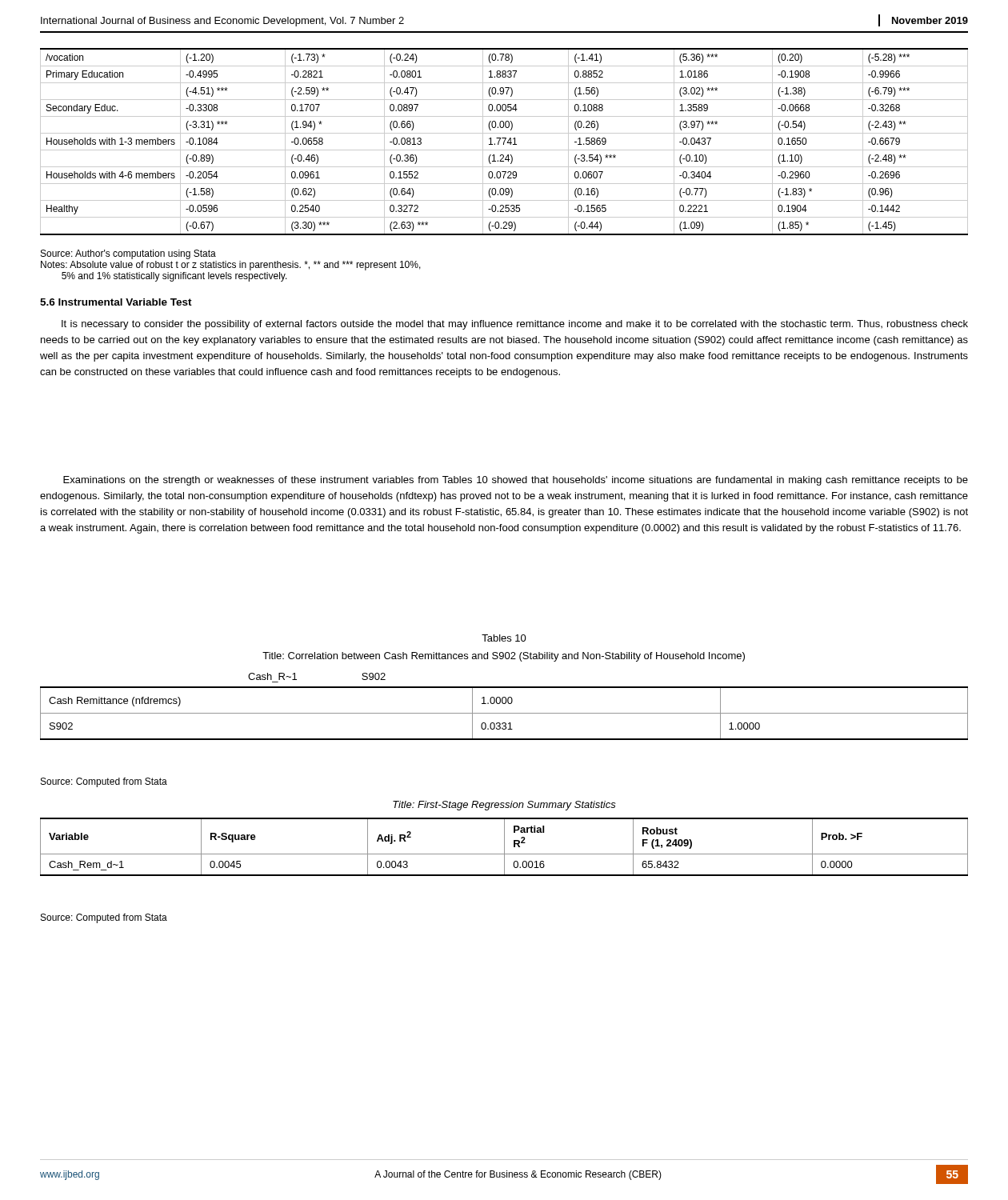This screenshot has height=1200, width=1008.
Task: Click where it says "5.6 Instrumental Variable Test"
Action: click(x=116, y=302)
